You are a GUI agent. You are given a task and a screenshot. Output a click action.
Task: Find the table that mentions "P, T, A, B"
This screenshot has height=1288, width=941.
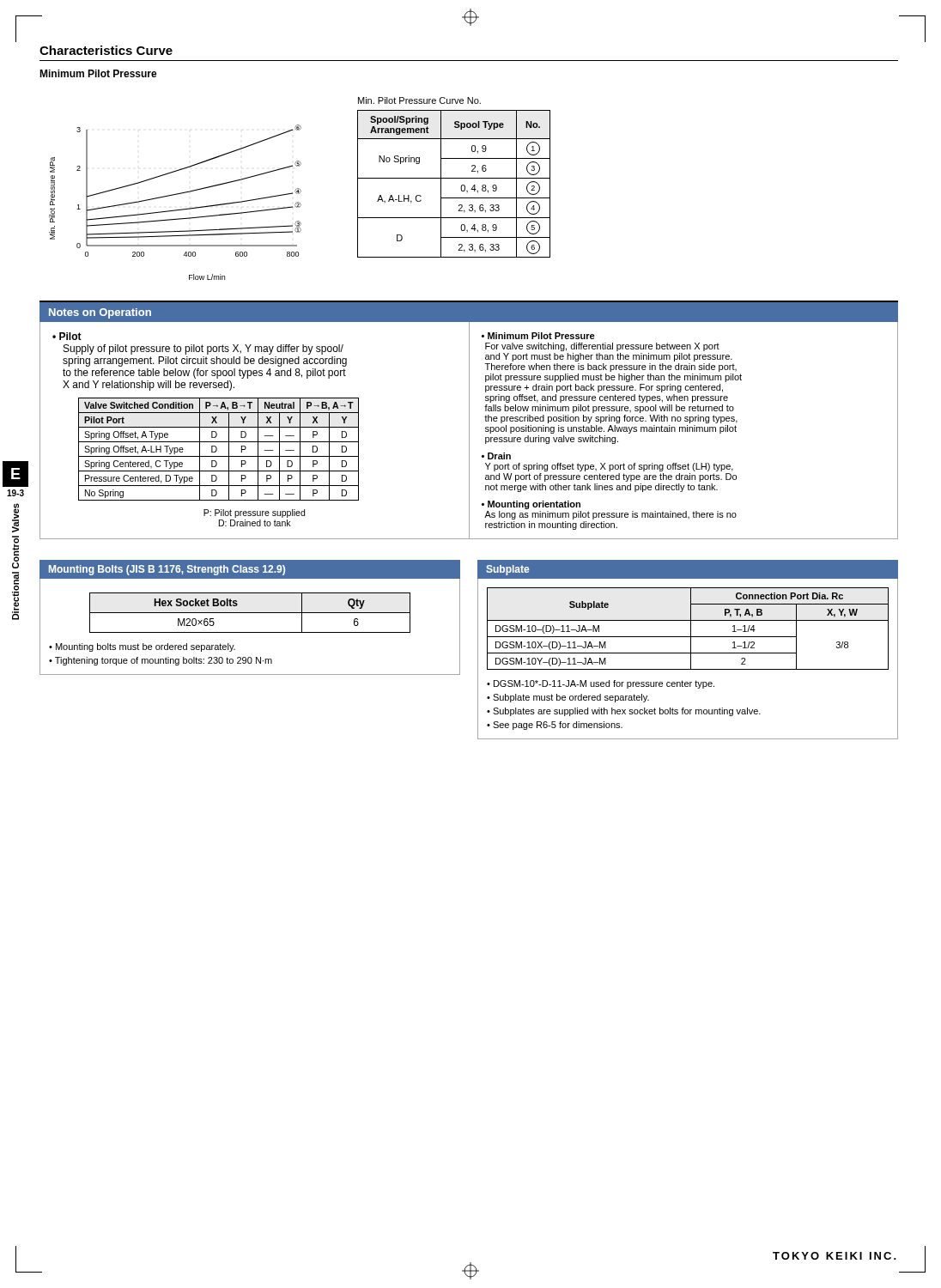[688, 629]
